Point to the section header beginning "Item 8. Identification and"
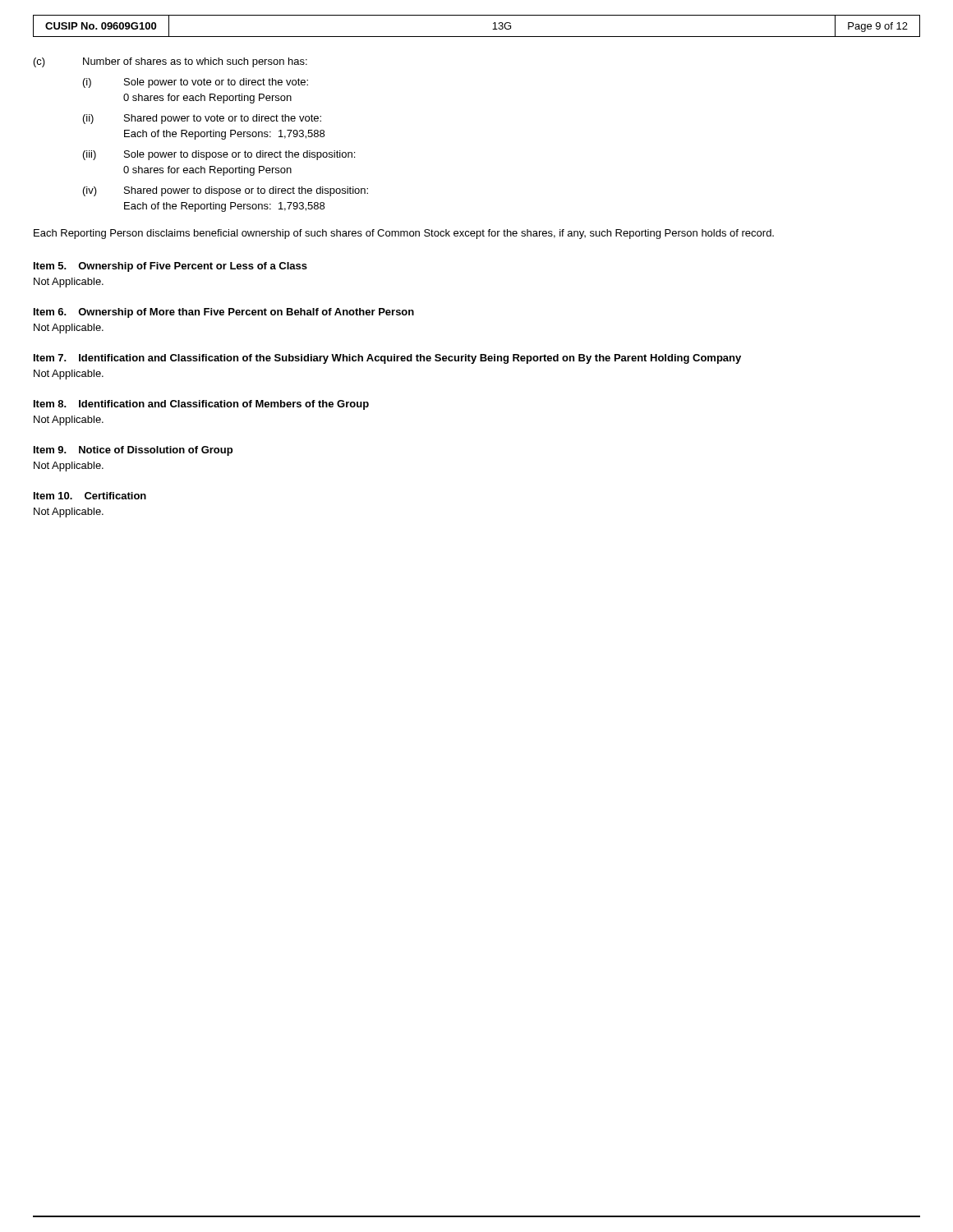 pyautogui.click(x=201, y=405)
